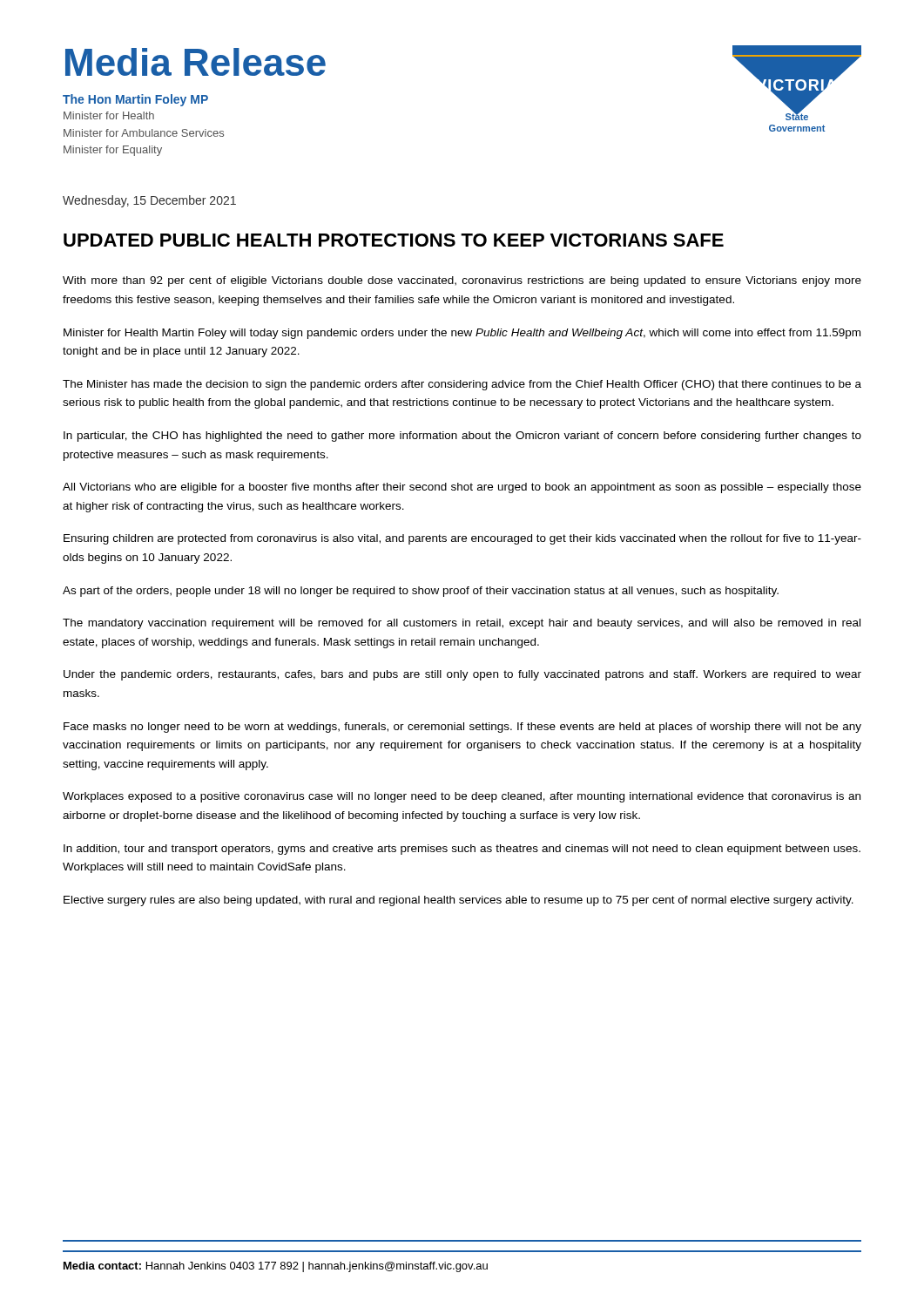Viewport: 924px width, 1307px height.
Task: Find the block on this page that starts "Wednesday, 15 December"
Action: [x=150, y=200]
